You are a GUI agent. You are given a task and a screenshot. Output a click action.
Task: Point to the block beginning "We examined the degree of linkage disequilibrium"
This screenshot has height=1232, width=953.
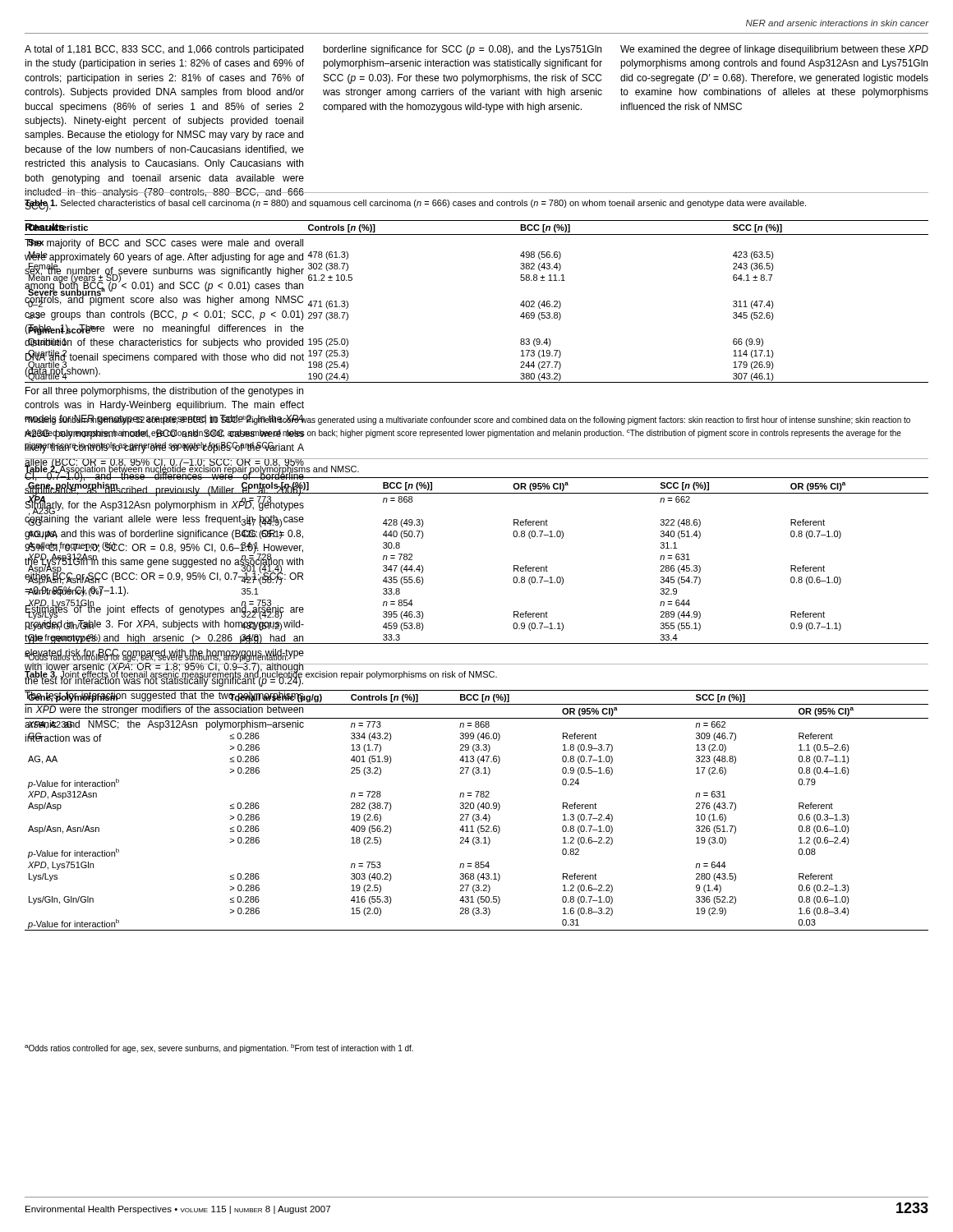pyautogui.click(x=774, y=78)
